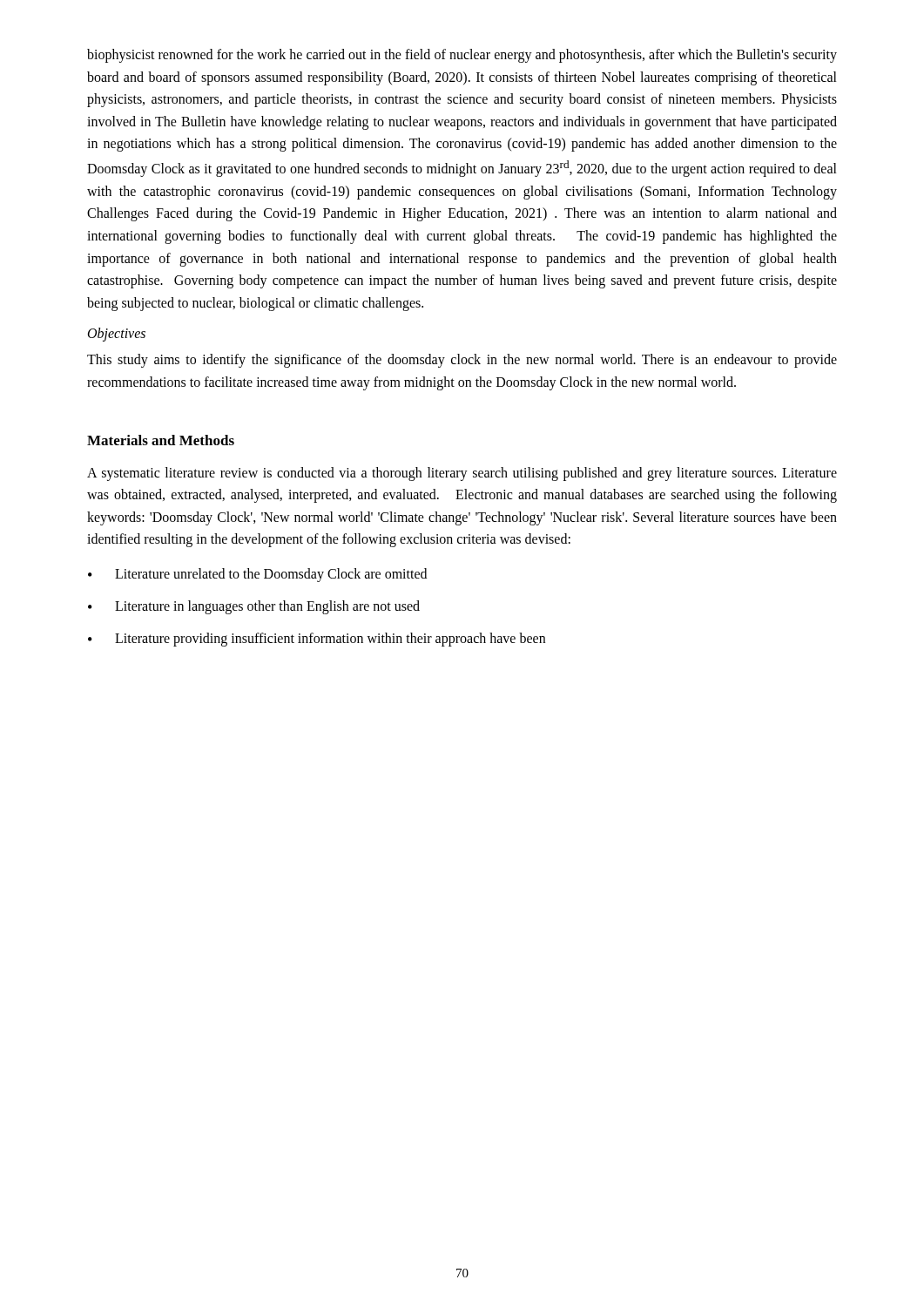This screenshot has height=1307, width=924.
Task: Find the block on this page that starts "A systematic literature review is conducted via a"
Action: click(462, 506)
